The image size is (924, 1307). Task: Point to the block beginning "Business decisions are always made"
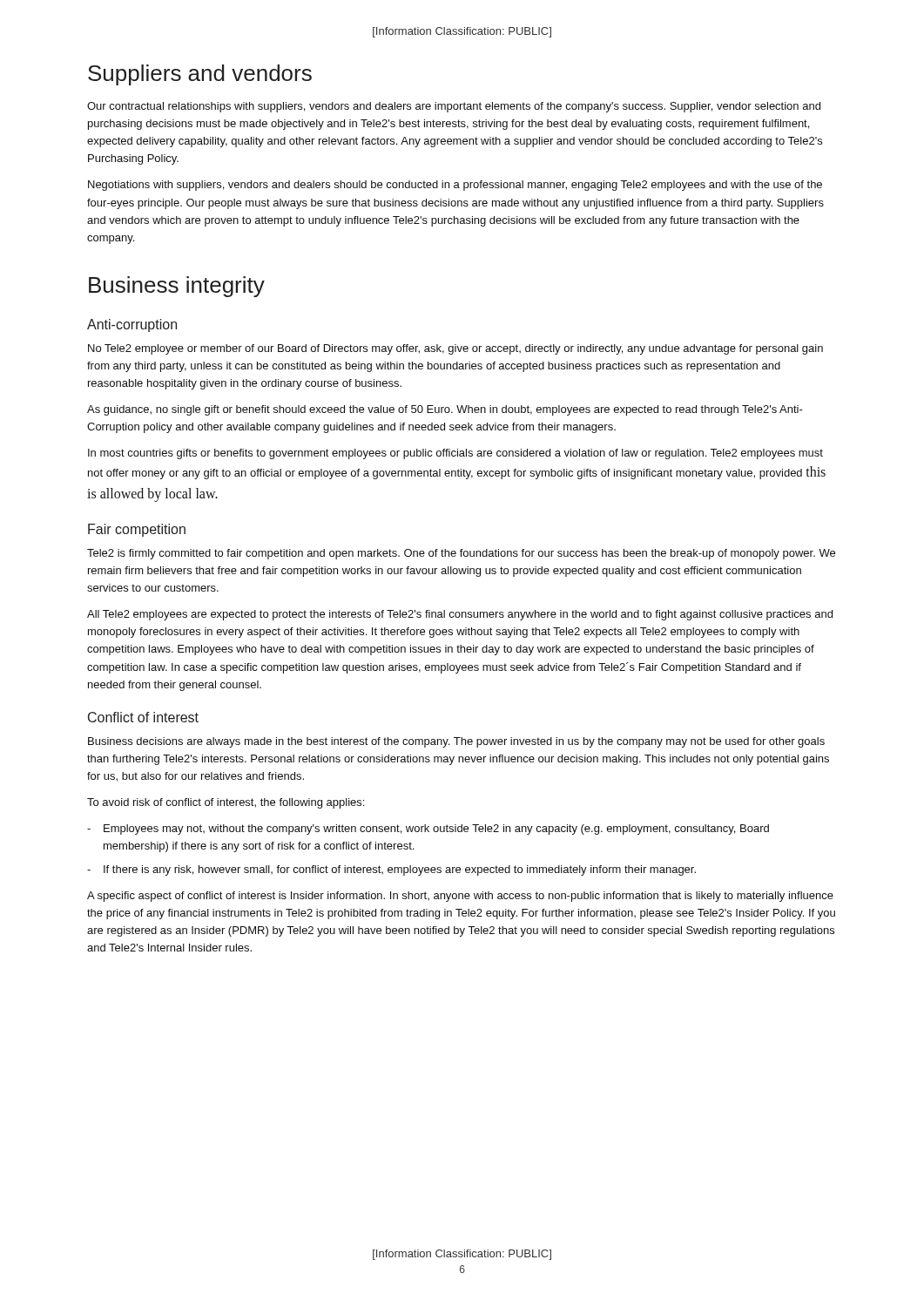coord(458,758)
